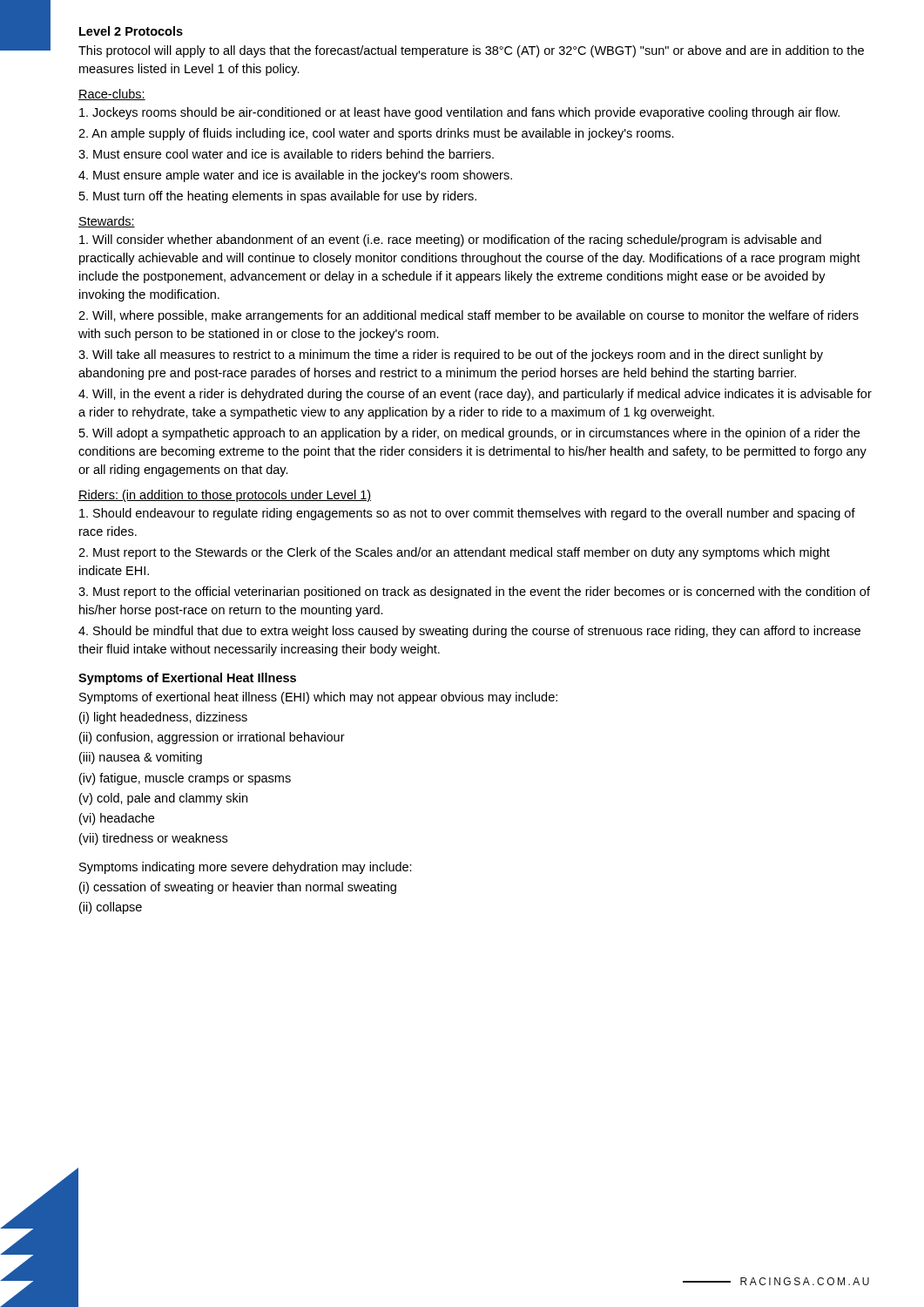Click the passage that begins "4. Should be mindful"

pos(470,640)
